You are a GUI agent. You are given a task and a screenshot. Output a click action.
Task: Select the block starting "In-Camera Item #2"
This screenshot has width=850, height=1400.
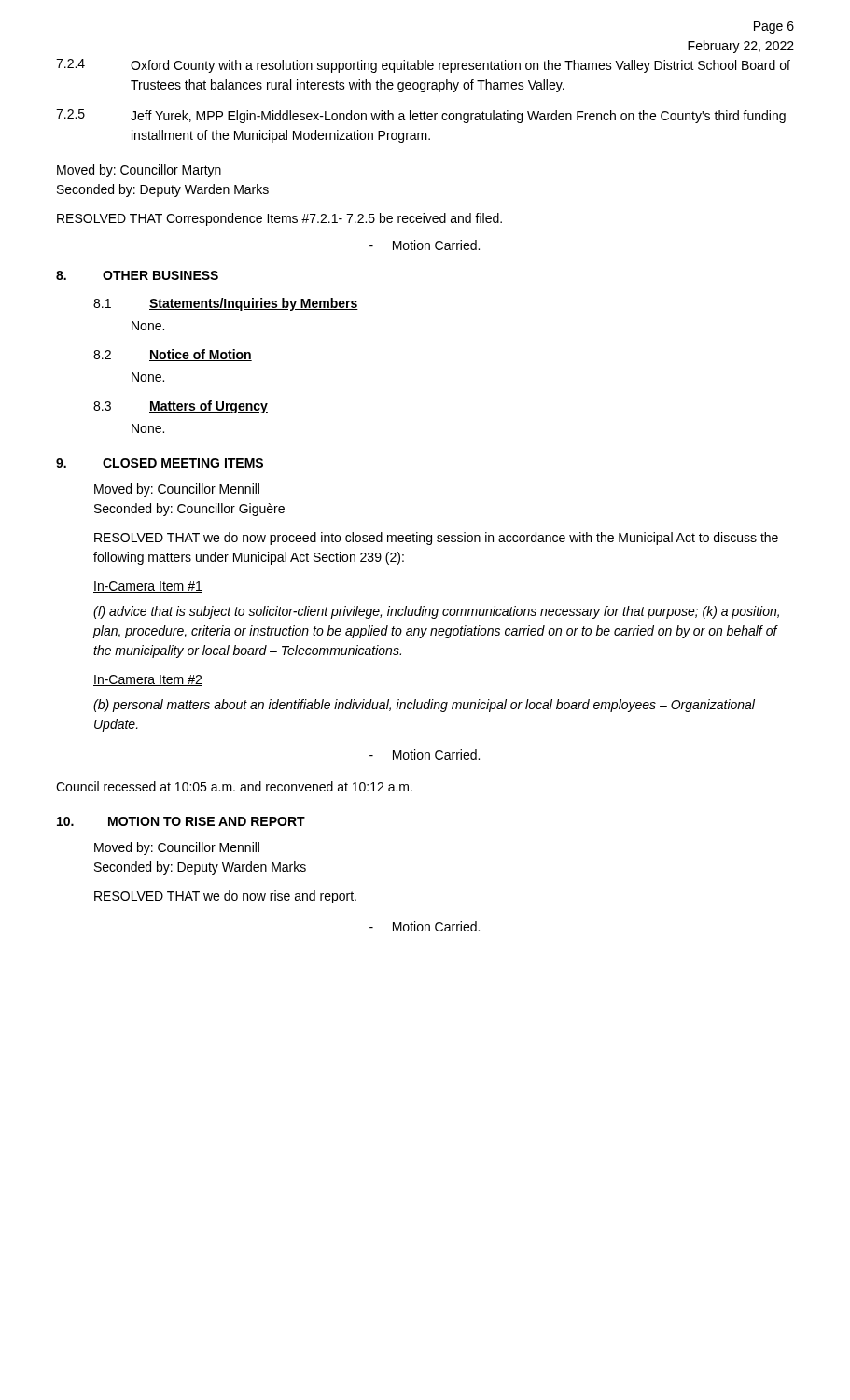pos(148,679)
